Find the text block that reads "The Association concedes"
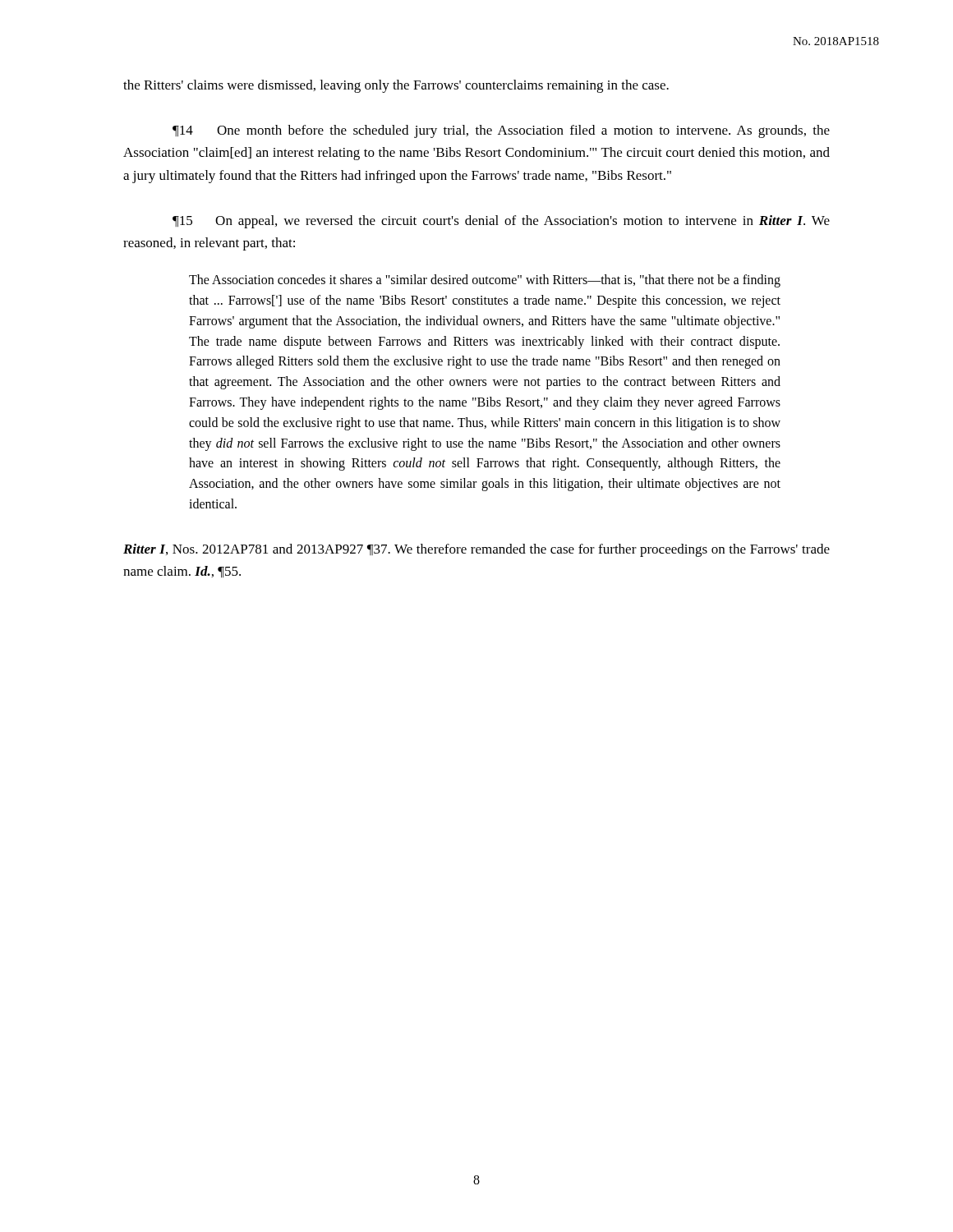Viewport: 953px width, 1232px height. coord(485,392)
